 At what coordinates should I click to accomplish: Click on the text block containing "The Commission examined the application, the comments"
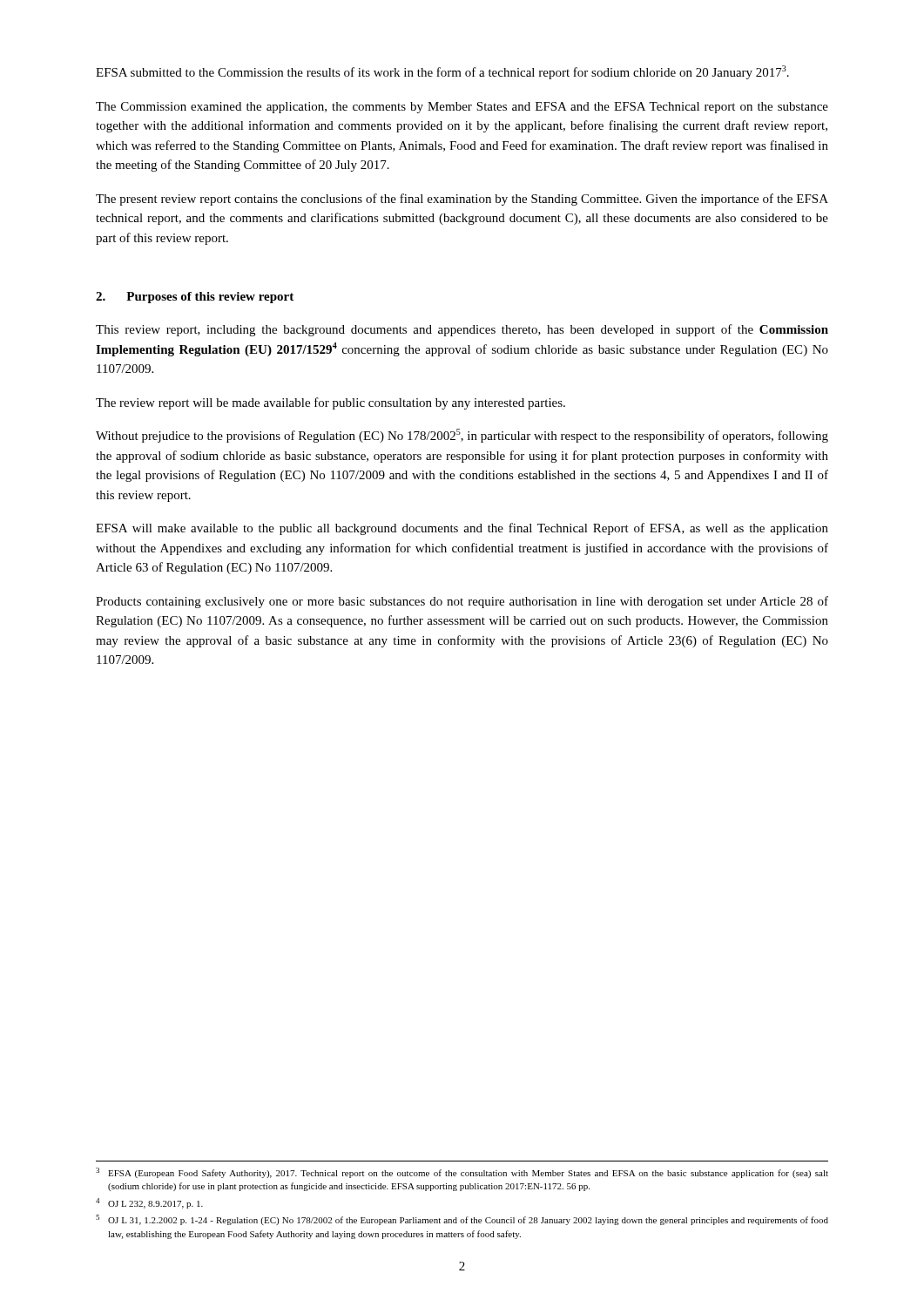(x=462, y=136)
